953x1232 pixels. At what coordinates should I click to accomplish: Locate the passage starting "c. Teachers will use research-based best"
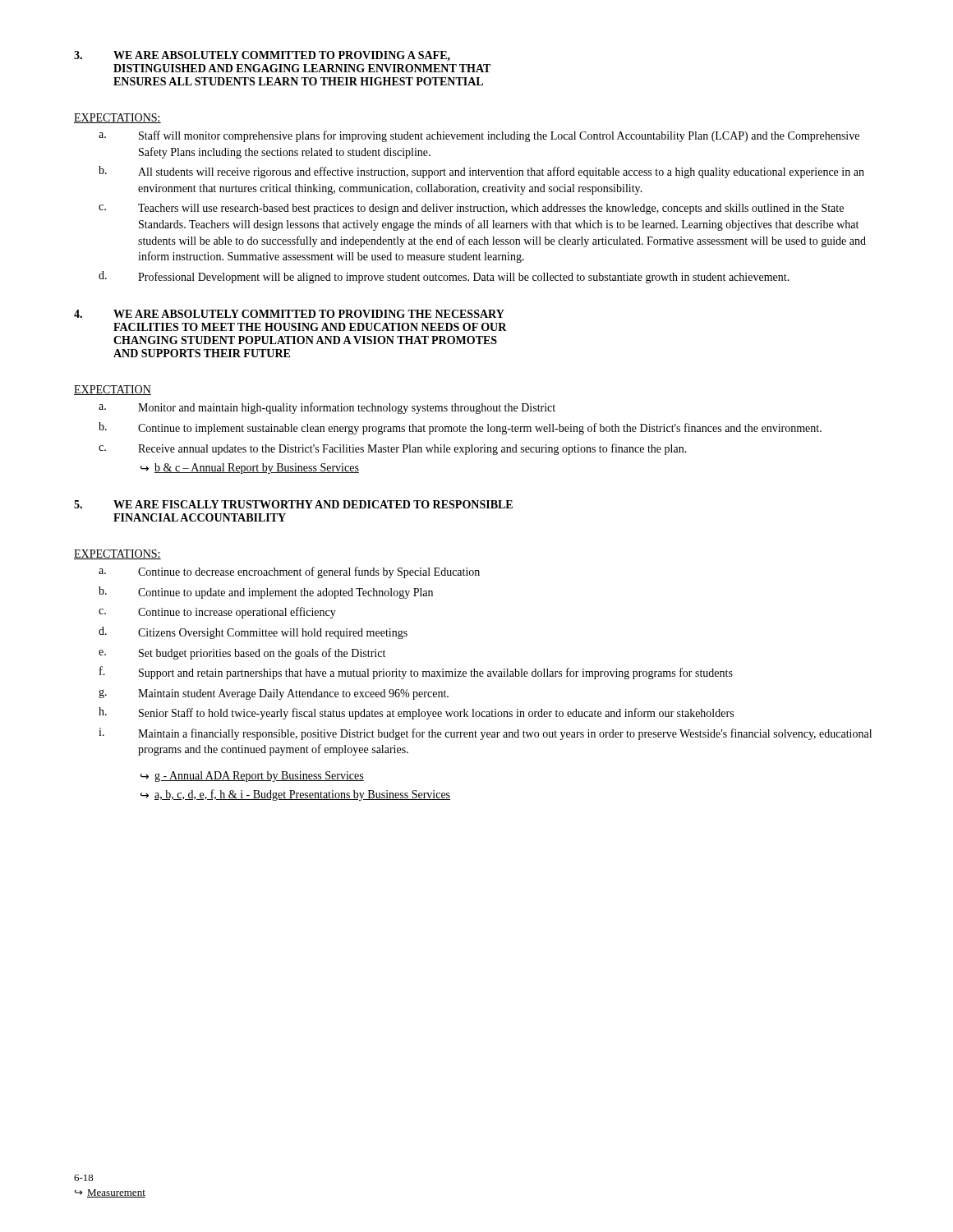(489, 233)
